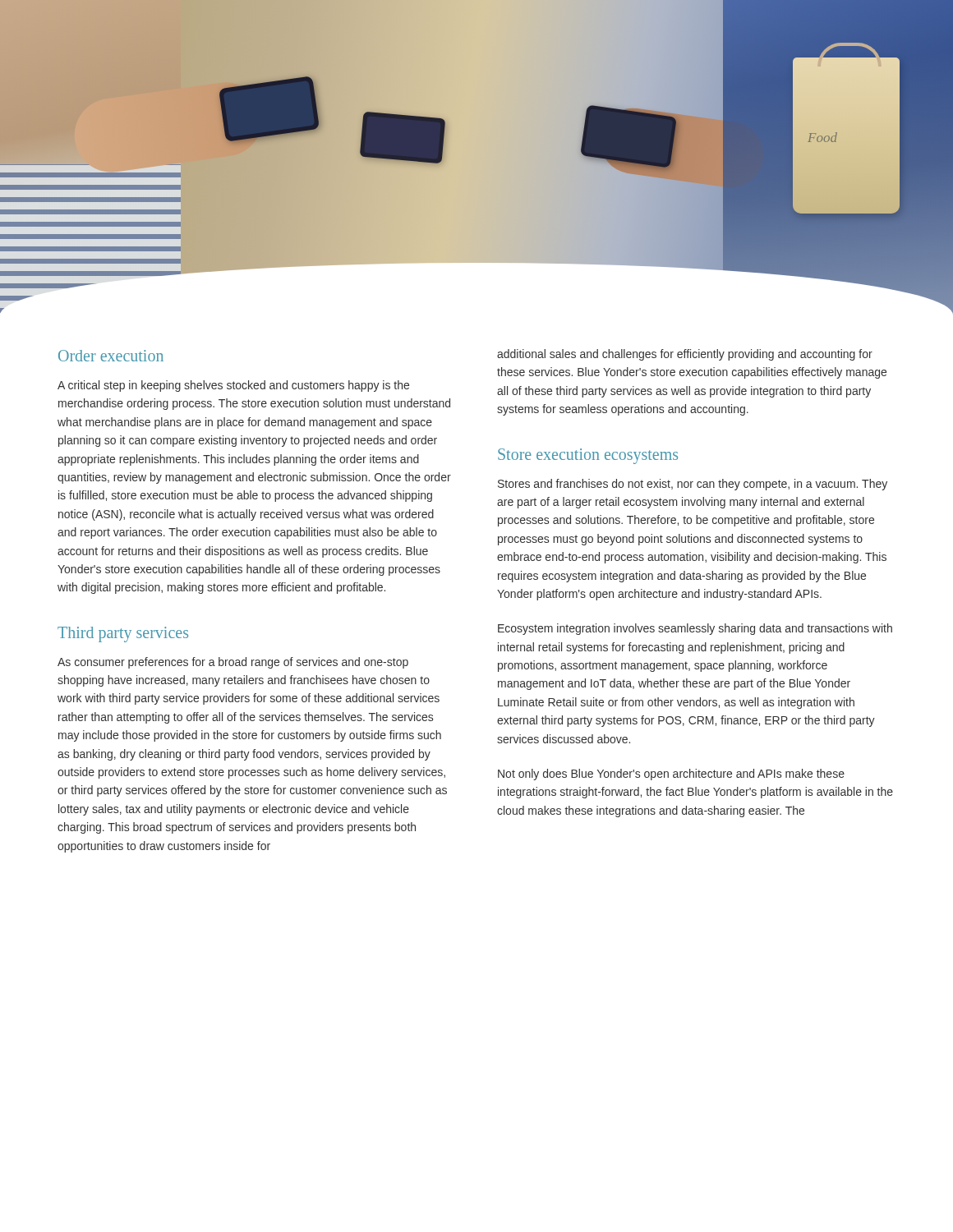Screen dimensions: 1232x953
Task: Click on the text block that reads "As consumer preferences for"
Action: 257,754
